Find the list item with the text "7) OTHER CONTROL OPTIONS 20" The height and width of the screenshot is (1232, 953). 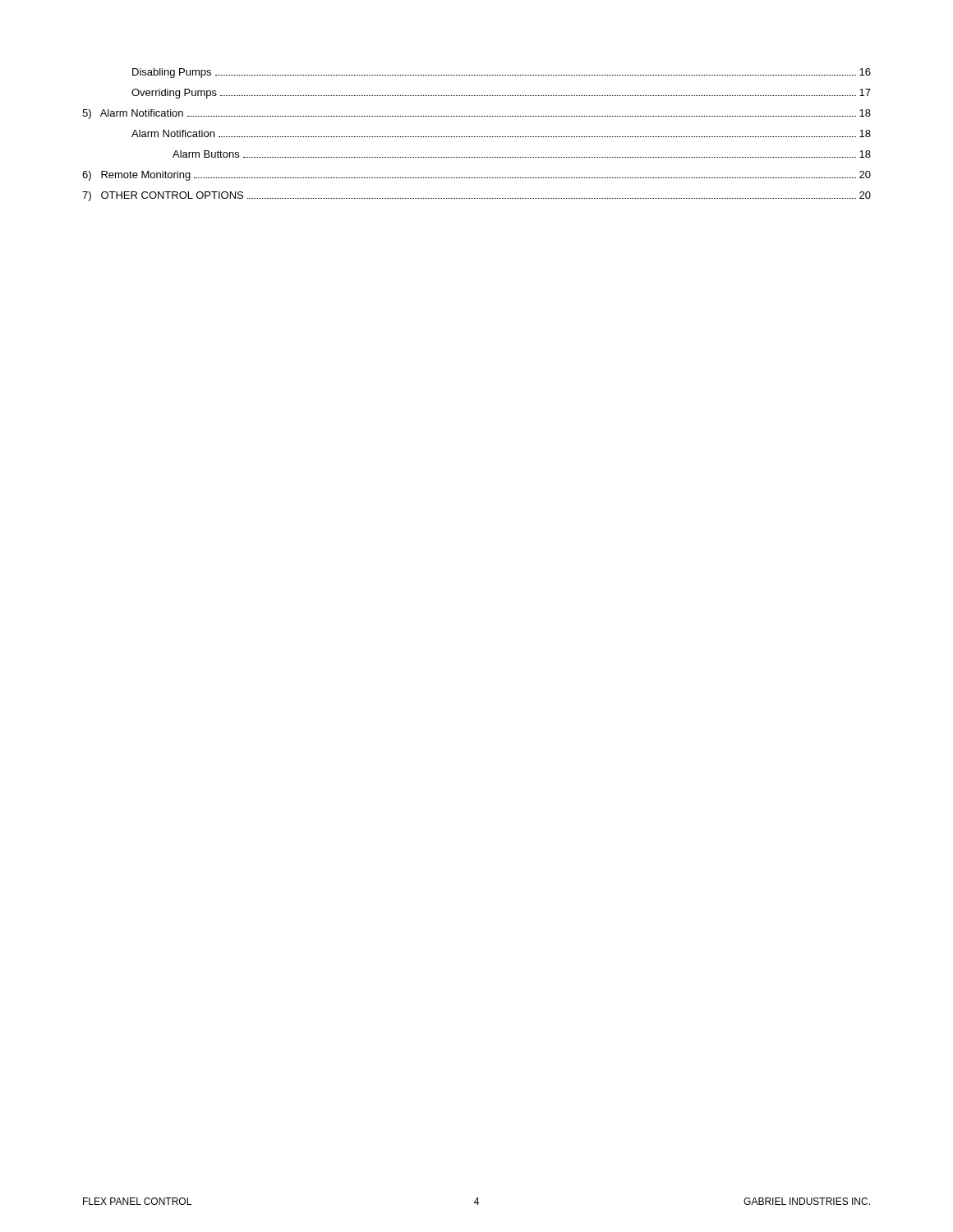476,195
